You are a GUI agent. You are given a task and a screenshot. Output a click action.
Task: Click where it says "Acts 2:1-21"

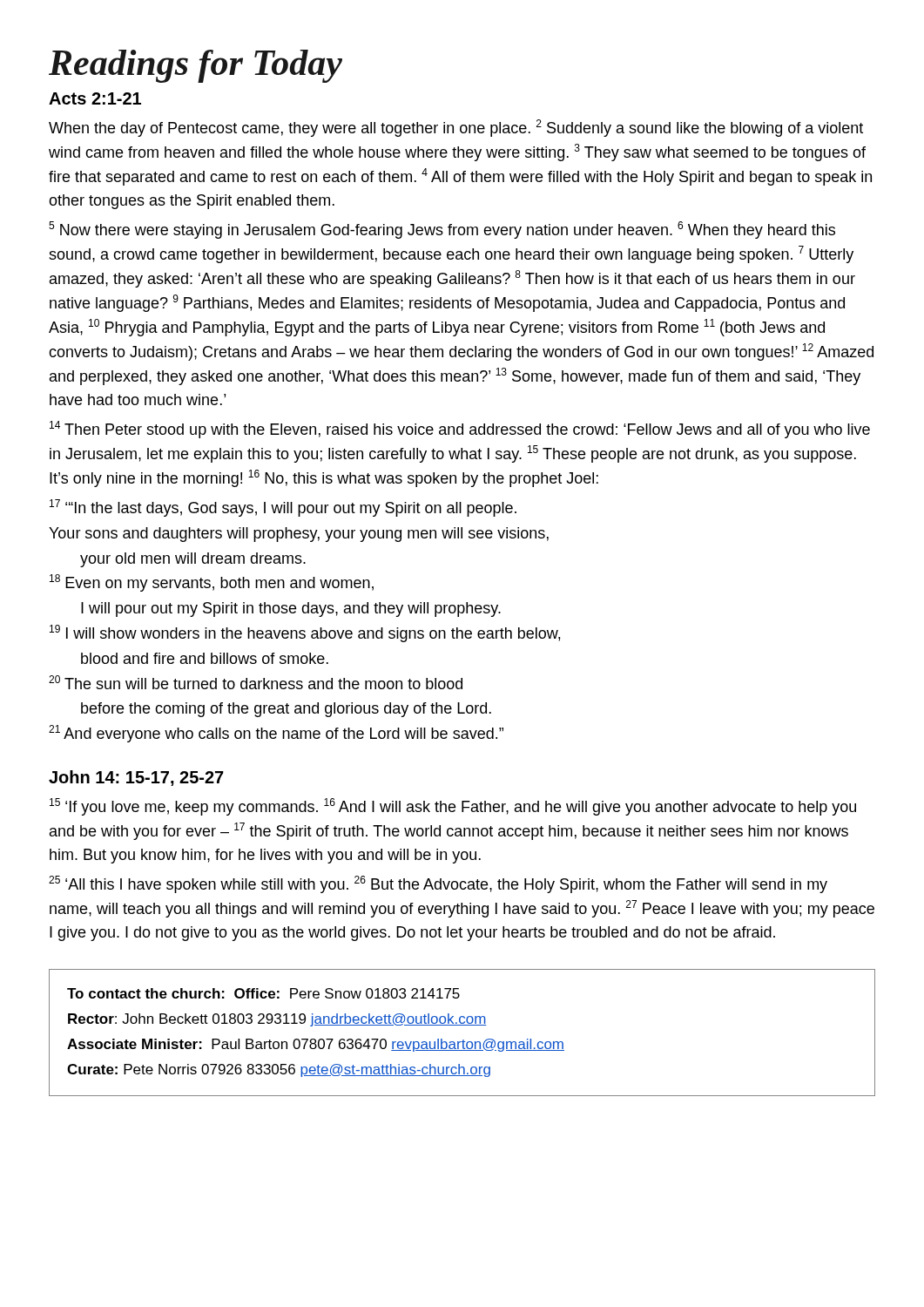(95, 98)
